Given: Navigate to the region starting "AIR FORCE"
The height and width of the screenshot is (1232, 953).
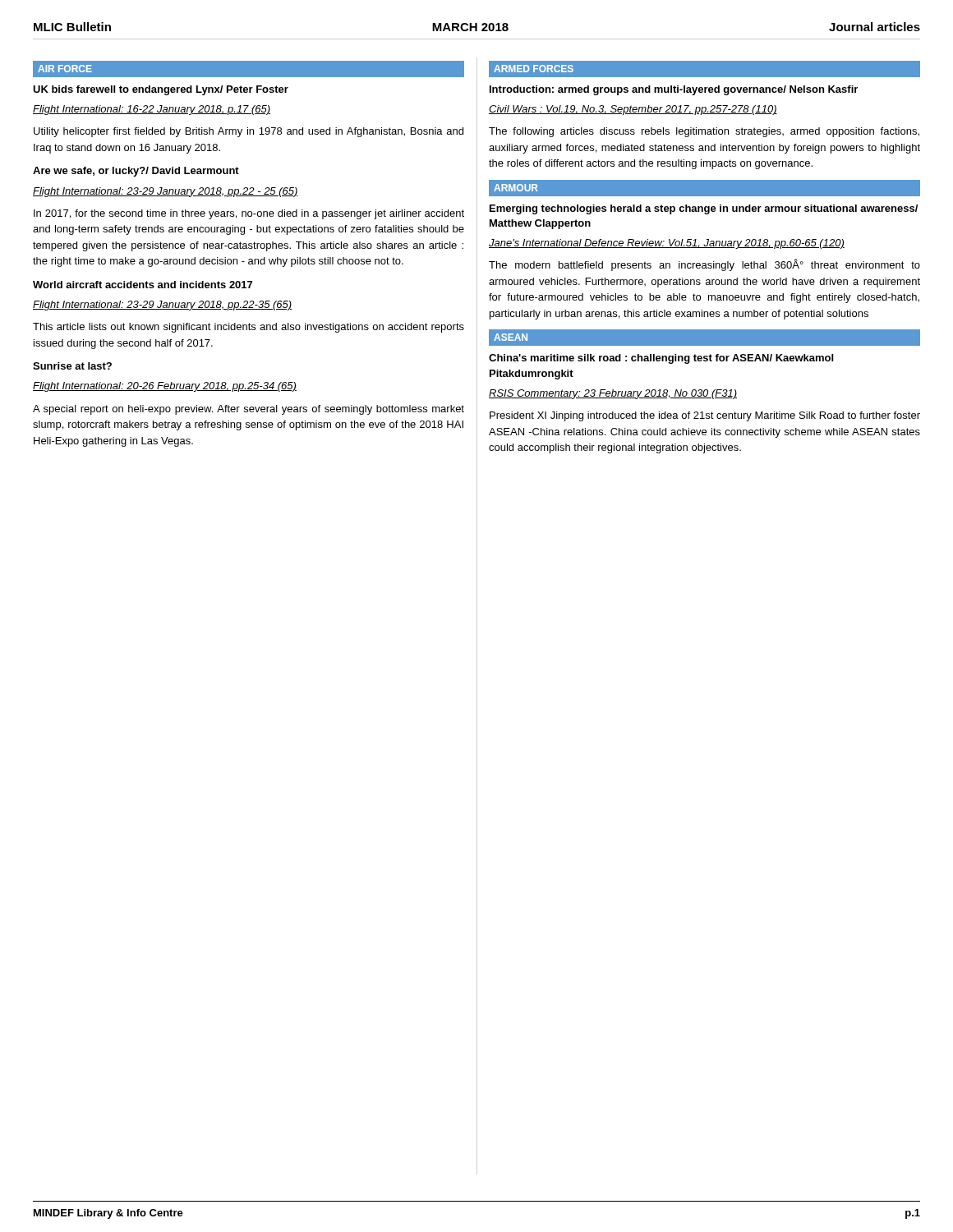Looking at the screenshot, I should click(x=65, y=69).
